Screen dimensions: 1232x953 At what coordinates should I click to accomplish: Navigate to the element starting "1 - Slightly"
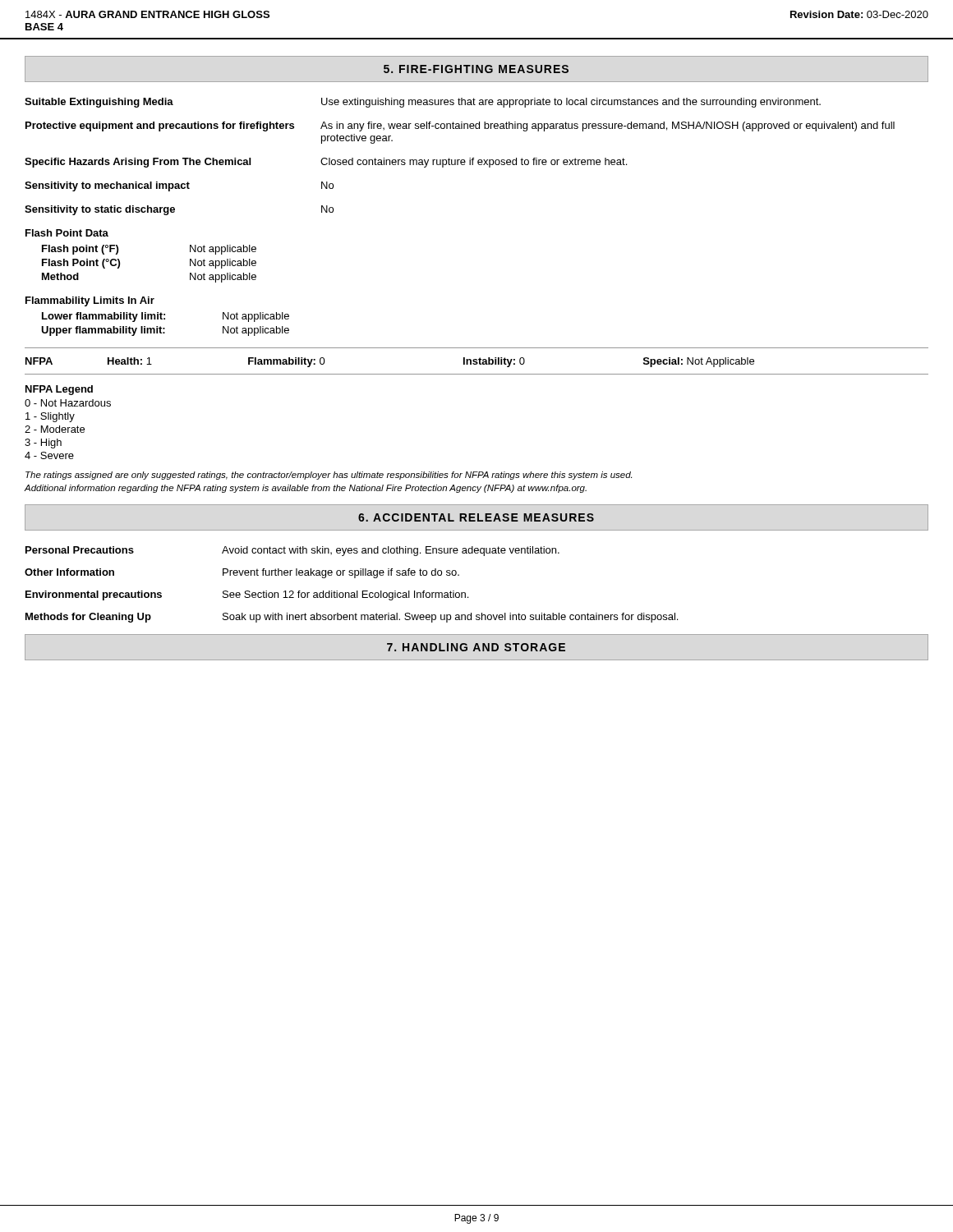(x=50, y=416)
